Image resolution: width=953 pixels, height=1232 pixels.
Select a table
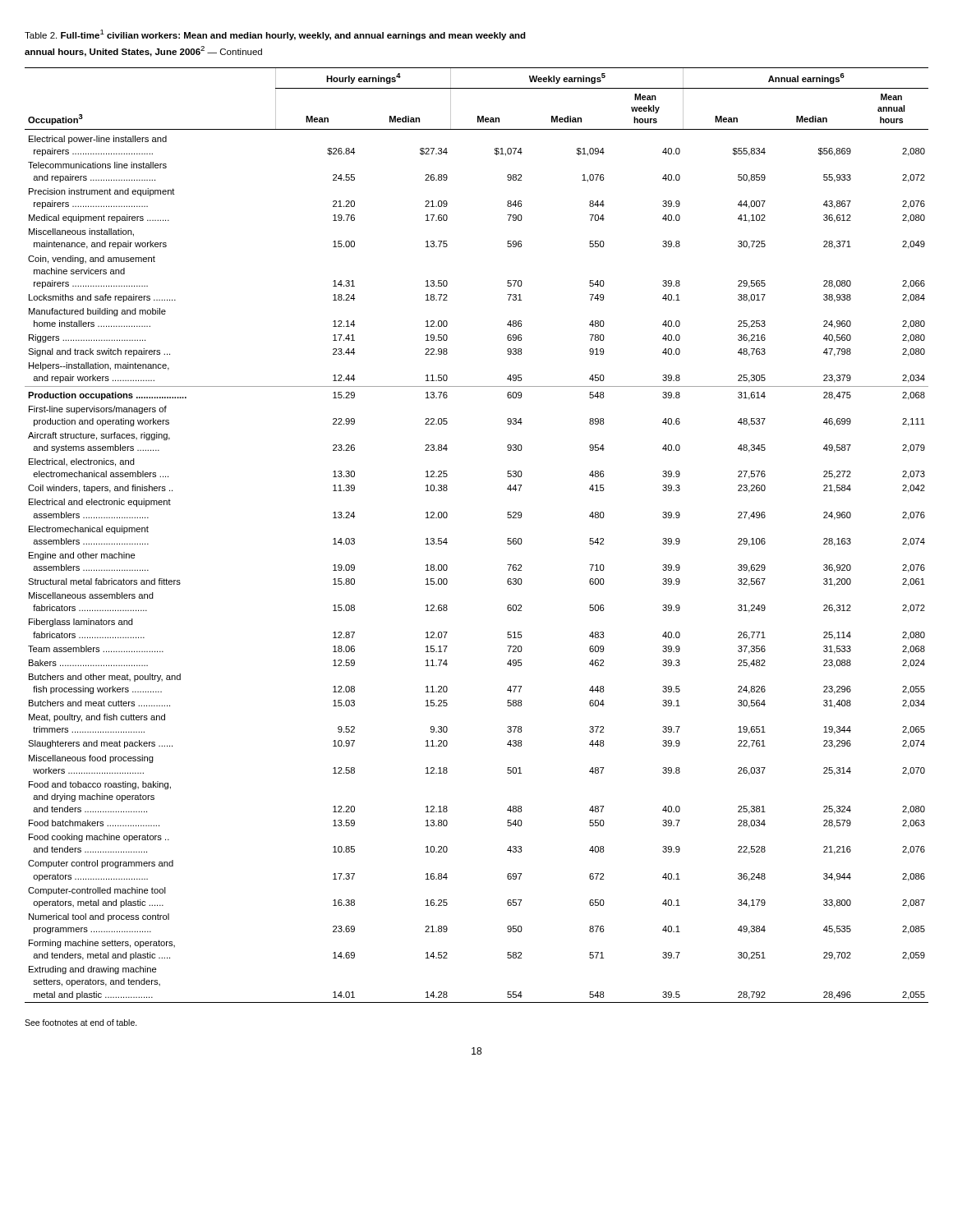(476, 535)
